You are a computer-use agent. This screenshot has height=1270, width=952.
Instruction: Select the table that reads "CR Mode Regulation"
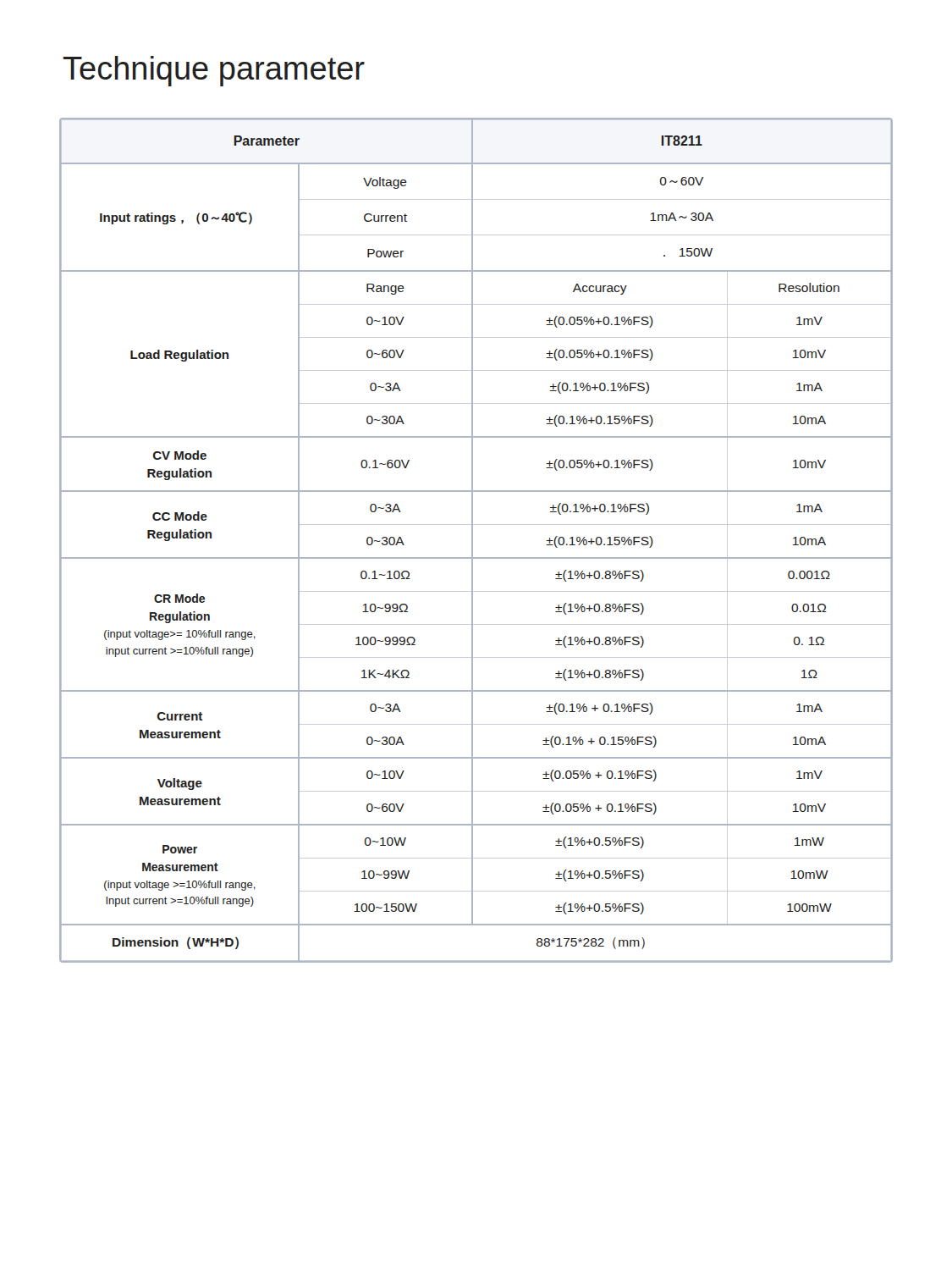click(476, 540)
